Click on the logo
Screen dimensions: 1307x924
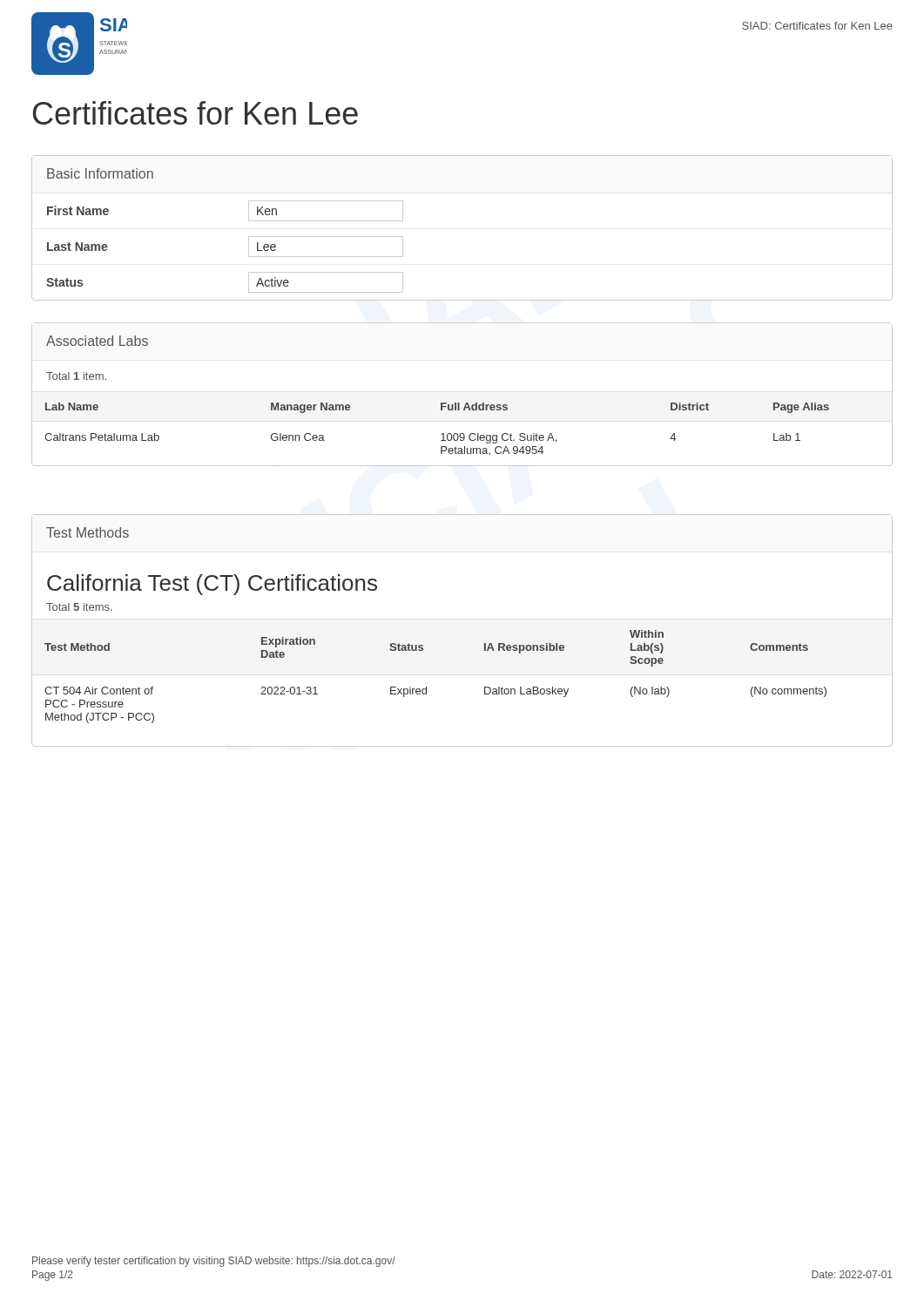(79, 48)
